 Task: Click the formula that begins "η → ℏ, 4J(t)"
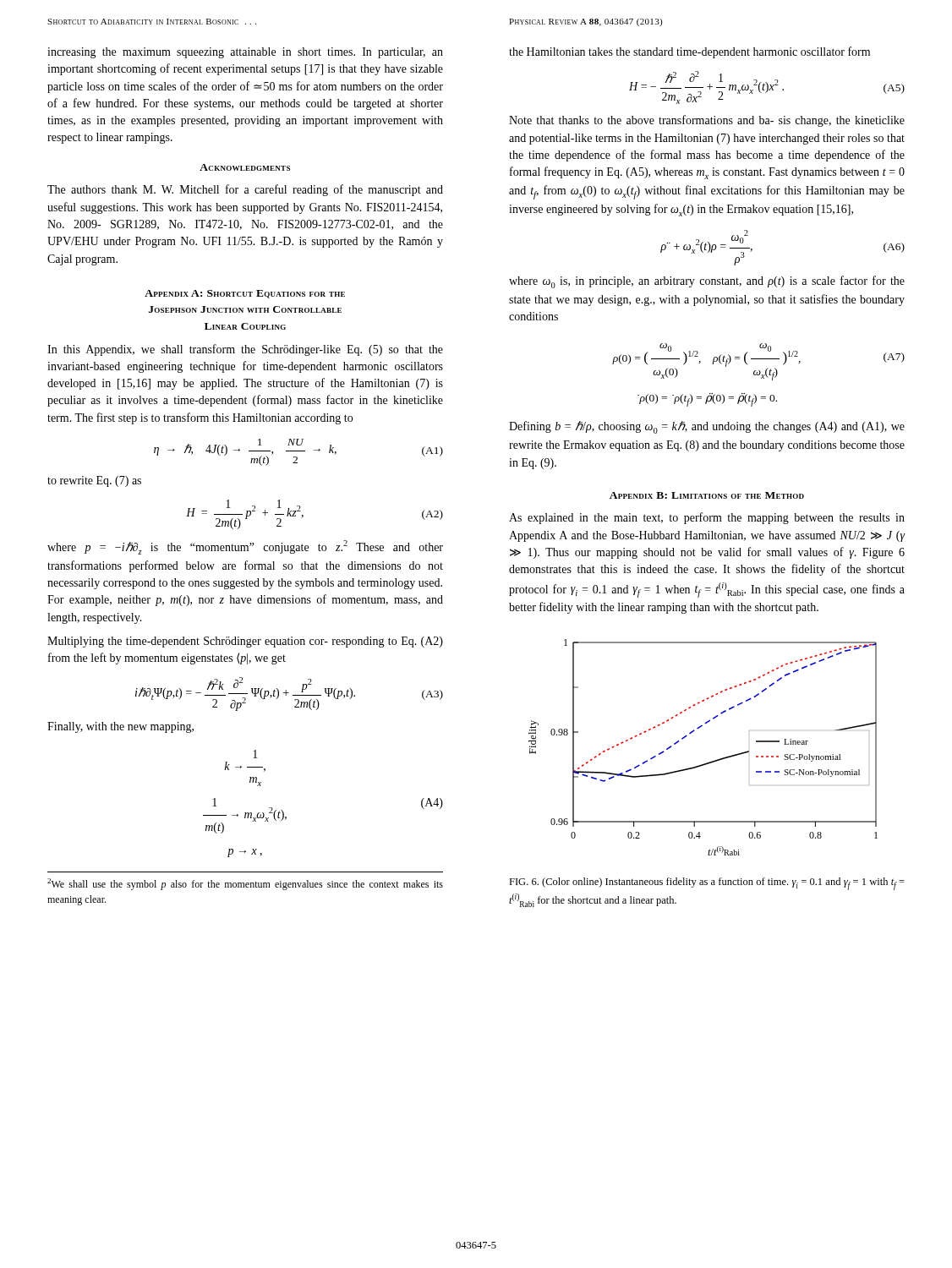click(x=298, y=451)
